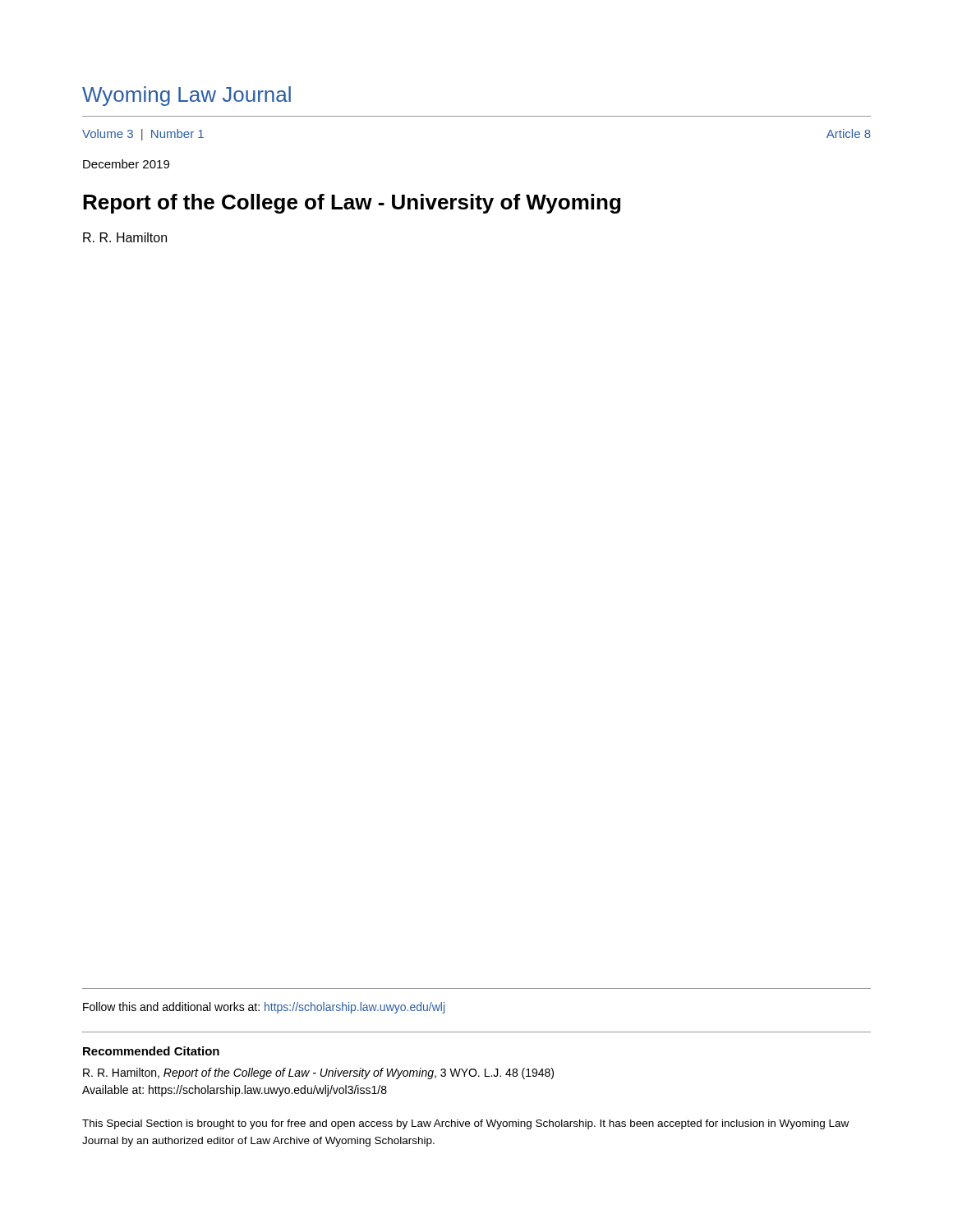953x1232 pixels.
Task: Find "Wyoming Law Journal" on this page
Action: (x=186, y=96)
